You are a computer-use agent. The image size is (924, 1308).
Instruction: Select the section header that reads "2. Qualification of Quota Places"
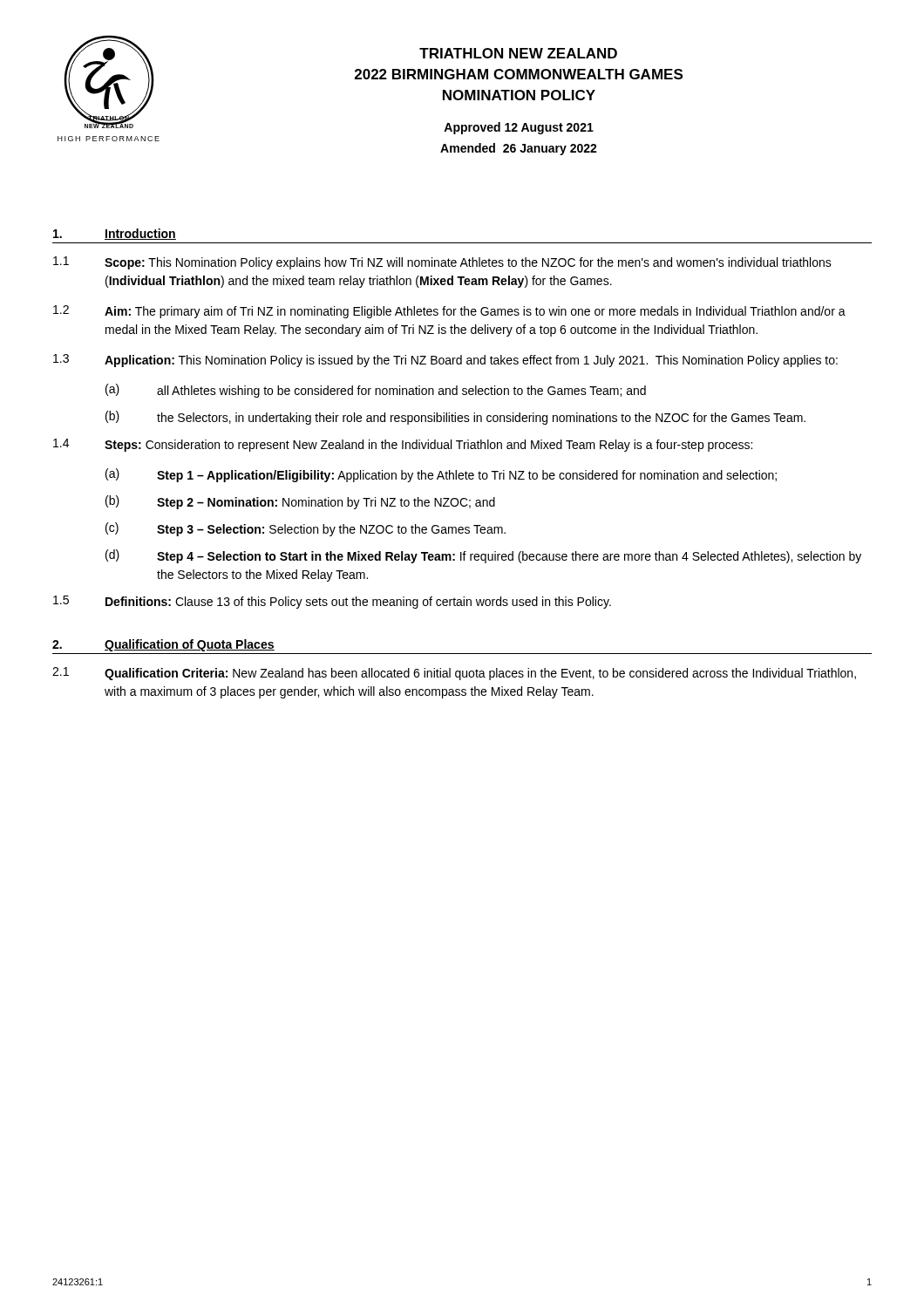163,644
